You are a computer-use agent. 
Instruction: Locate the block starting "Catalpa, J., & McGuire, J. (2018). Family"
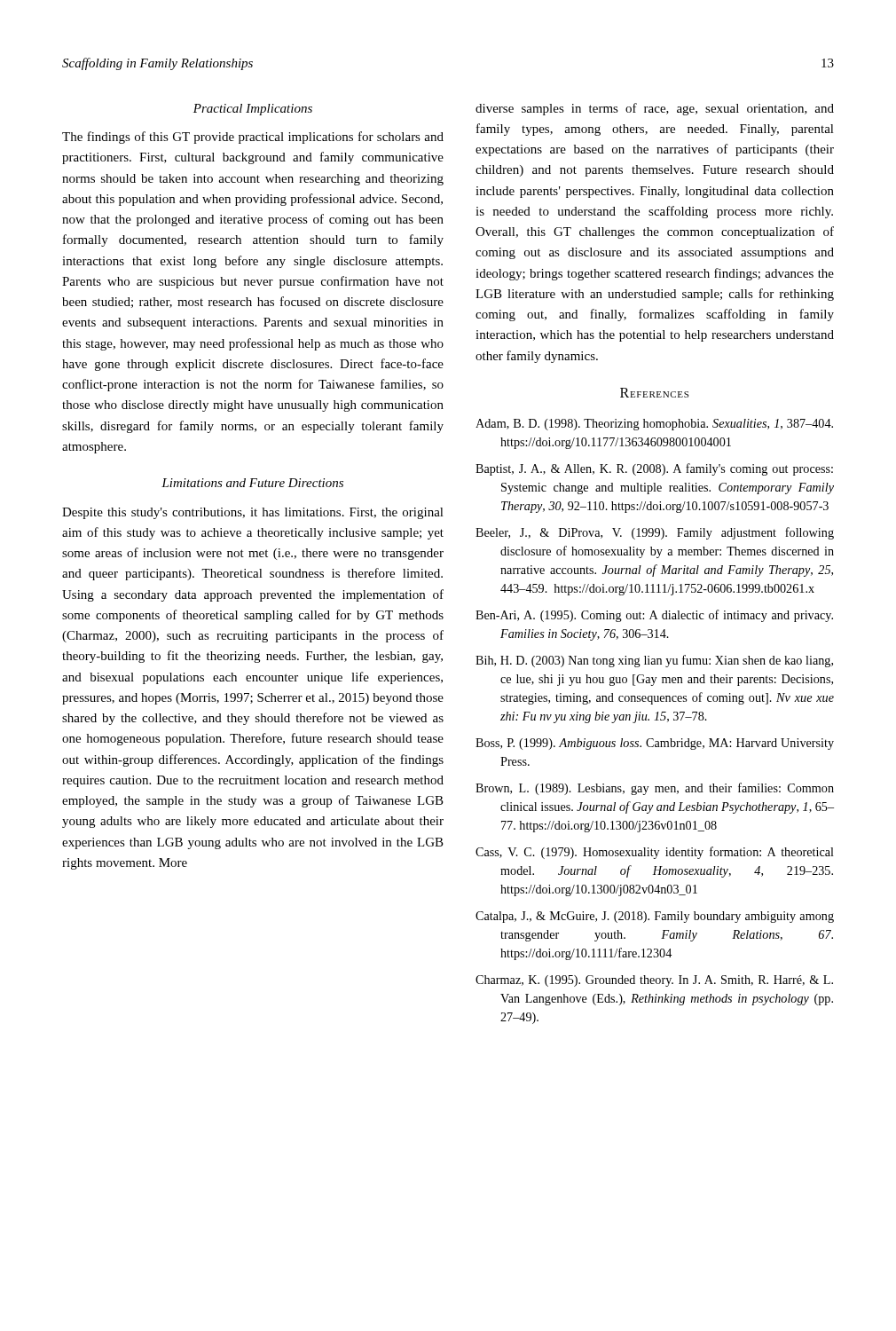[655, 934]
